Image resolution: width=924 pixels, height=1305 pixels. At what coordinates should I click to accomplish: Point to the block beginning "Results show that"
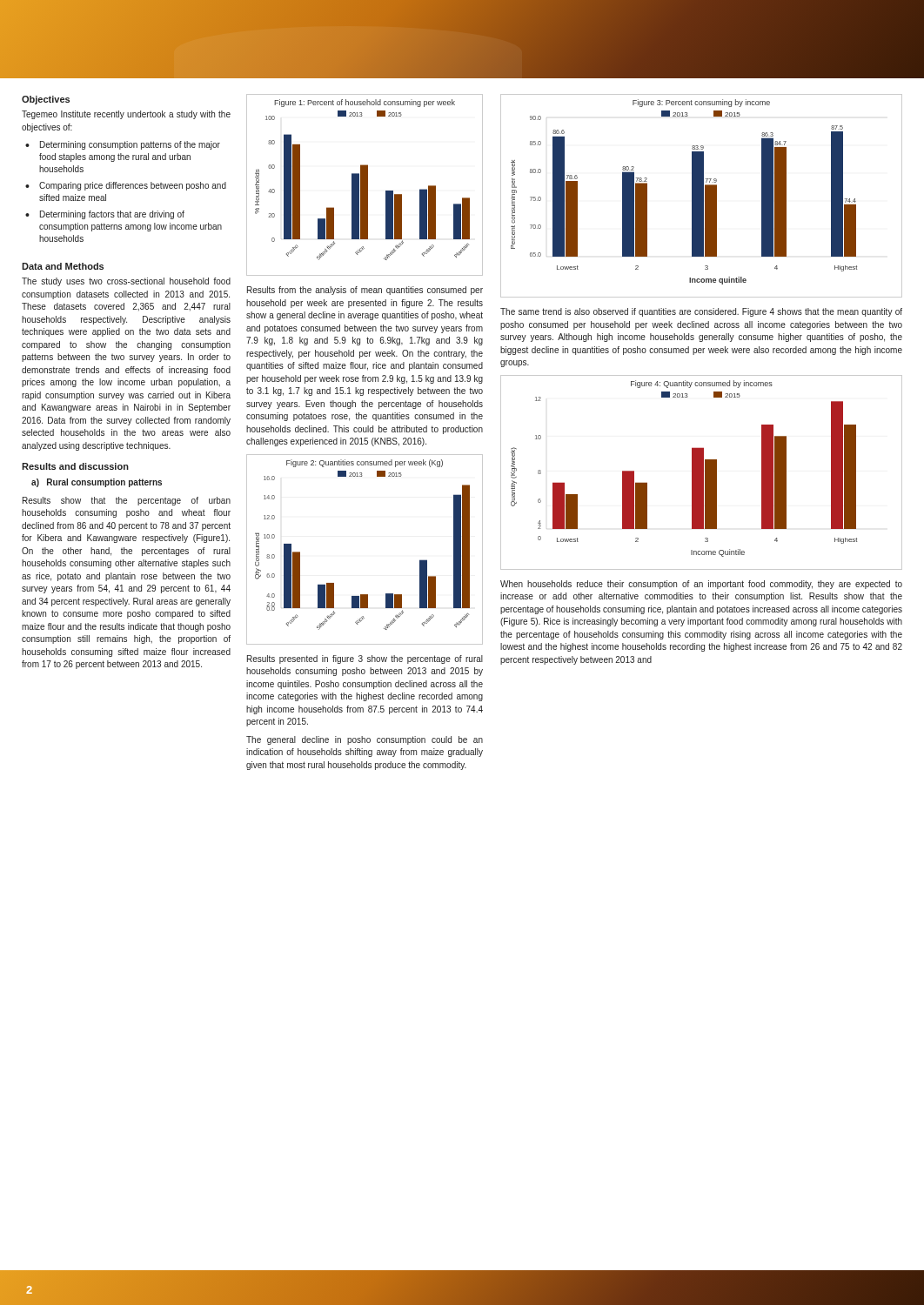point(126,582)
